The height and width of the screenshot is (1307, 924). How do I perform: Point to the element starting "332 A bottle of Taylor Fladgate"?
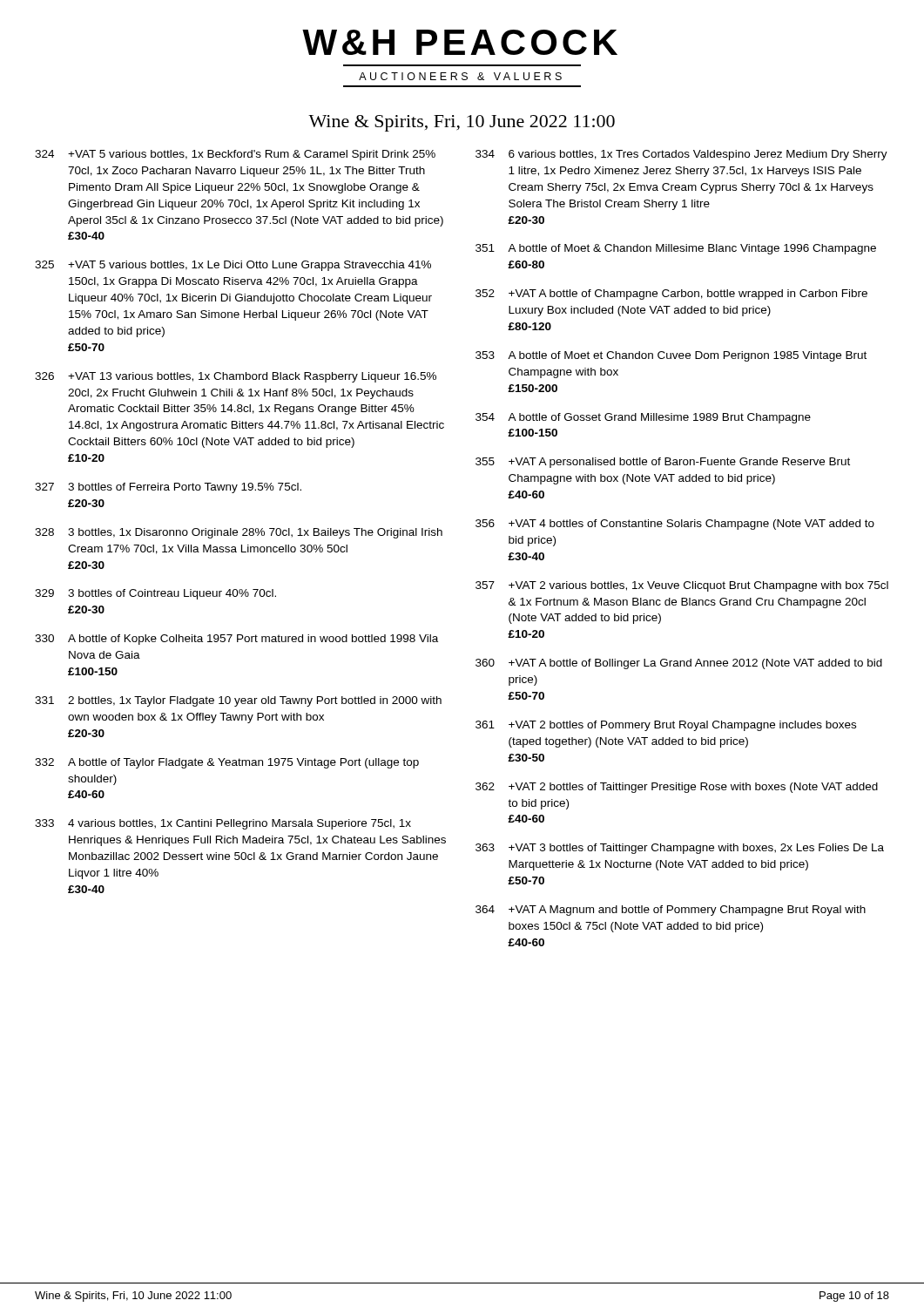click(x=227, y=763)
